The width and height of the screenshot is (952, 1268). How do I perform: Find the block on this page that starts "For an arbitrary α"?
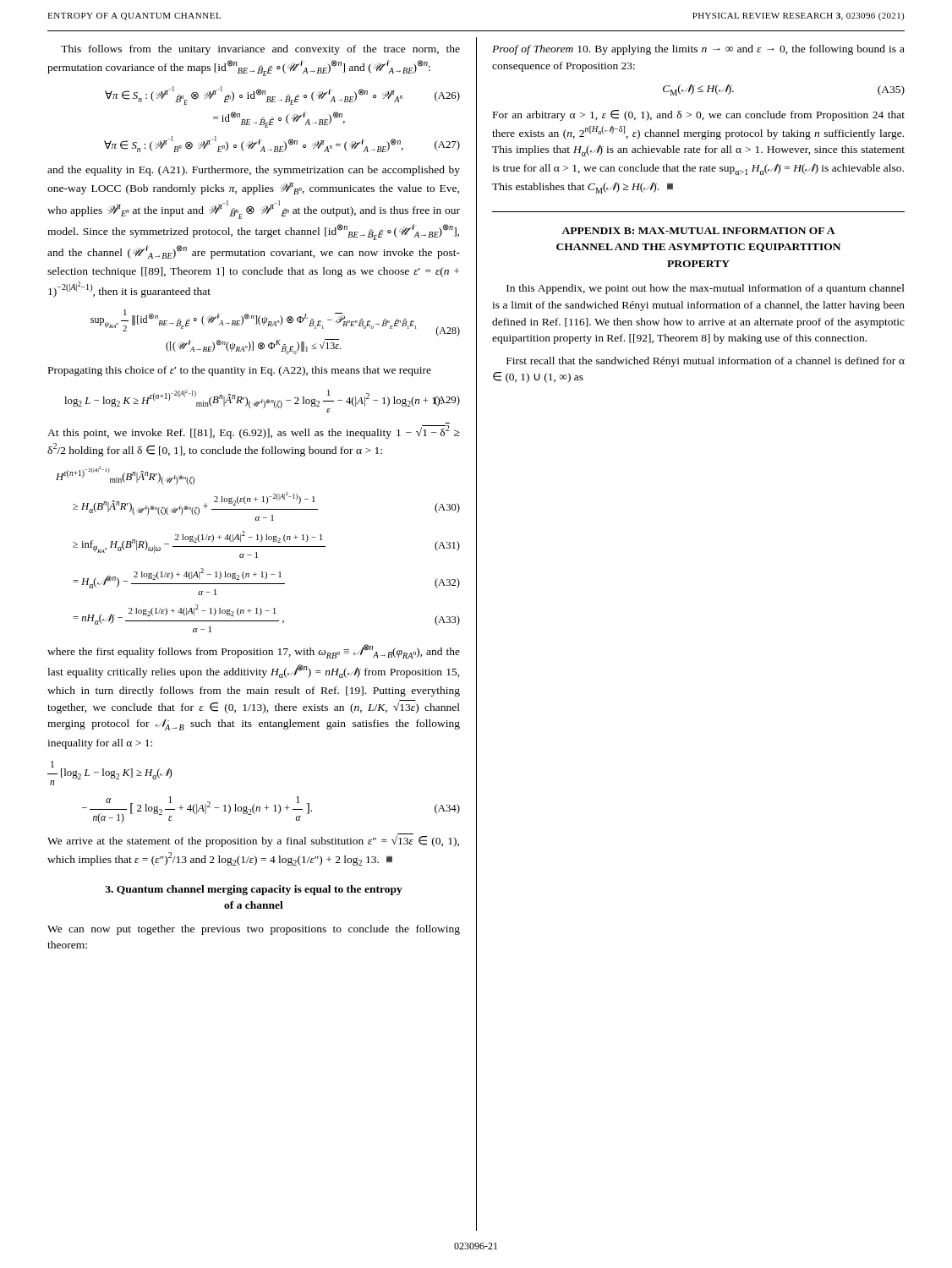tap(698, 152)
